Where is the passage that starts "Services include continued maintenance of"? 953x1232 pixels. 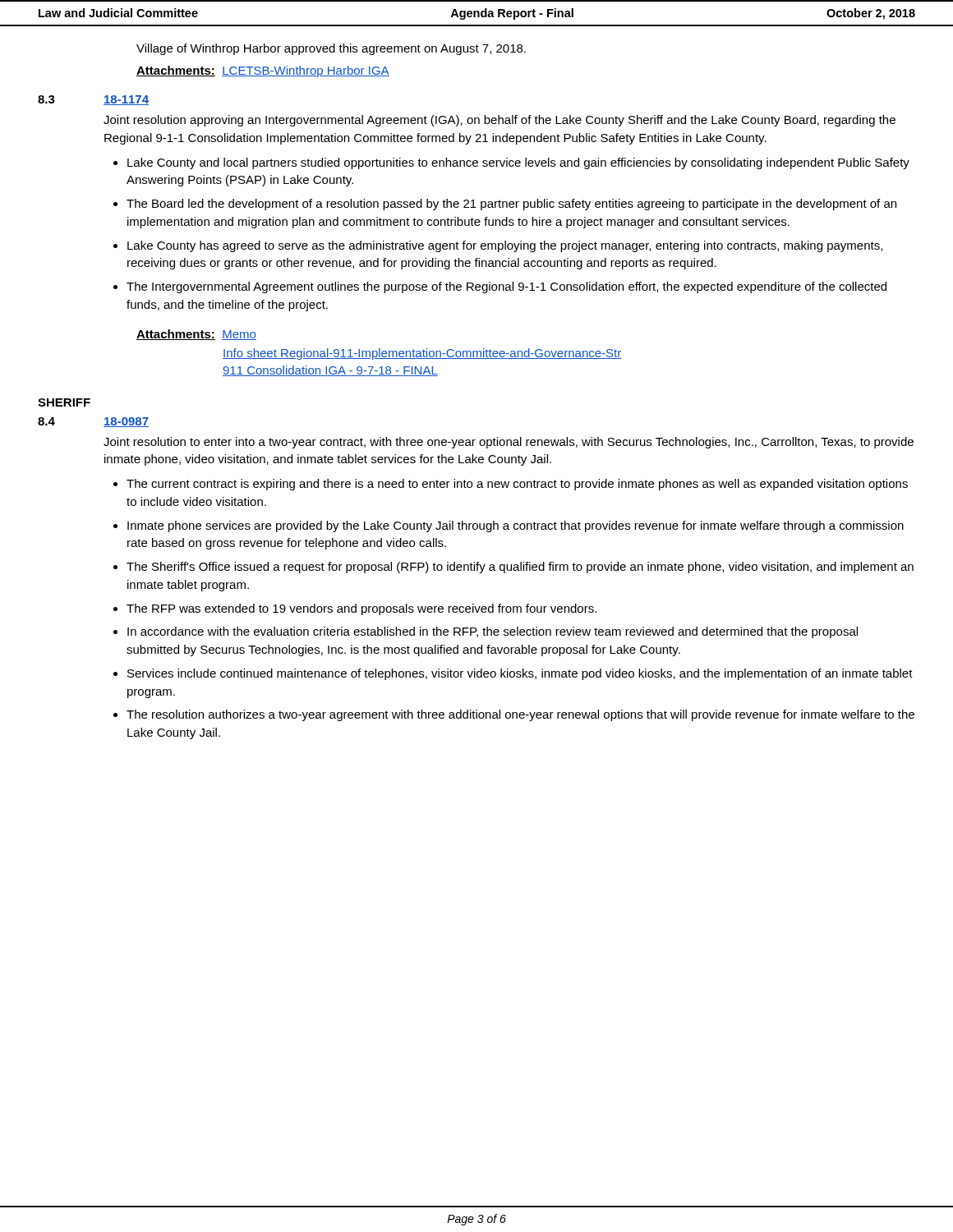[x=519, y=682]
